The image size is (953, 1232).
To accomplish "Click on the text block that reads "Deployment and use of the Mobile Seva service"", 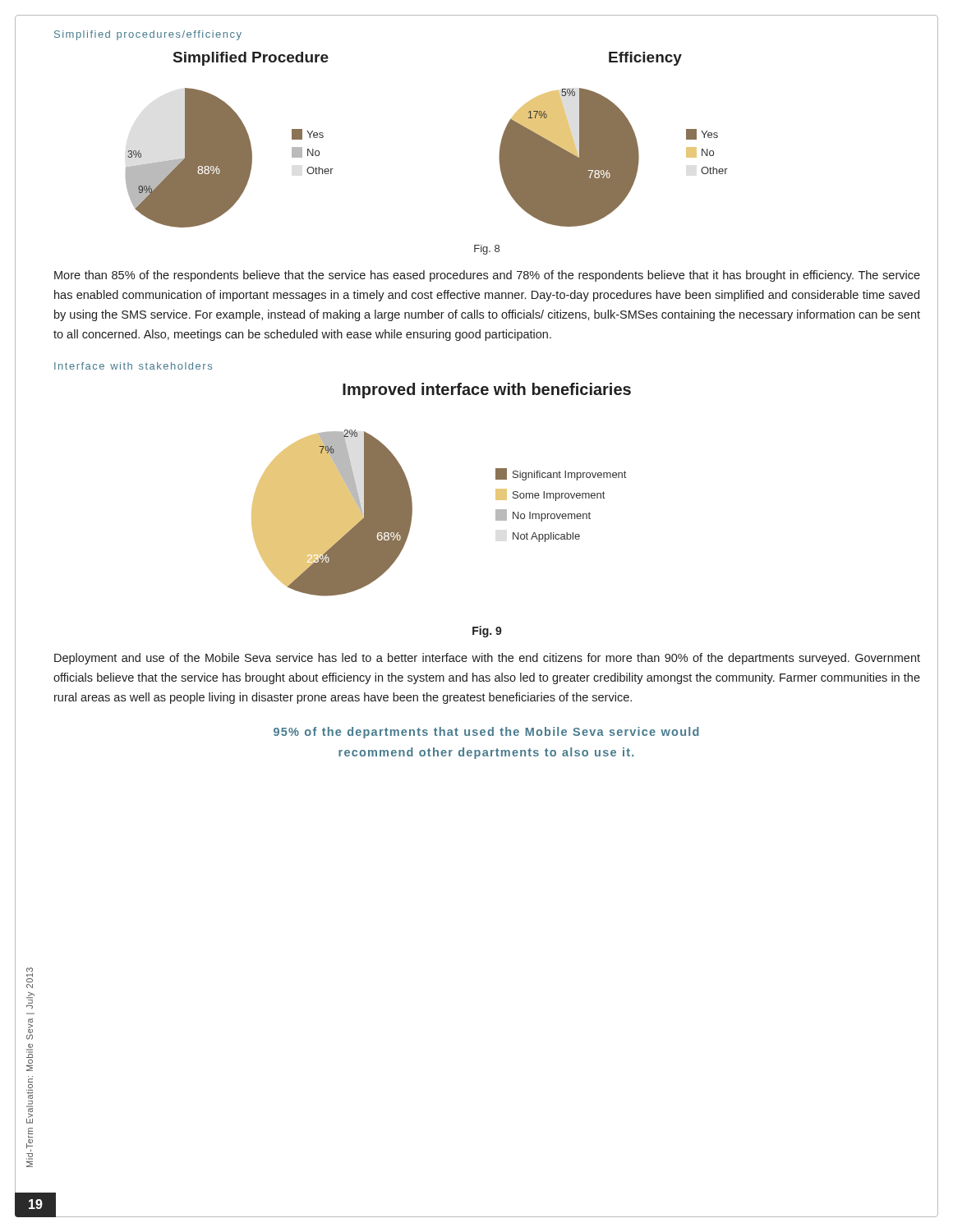I will click(487, 677).
